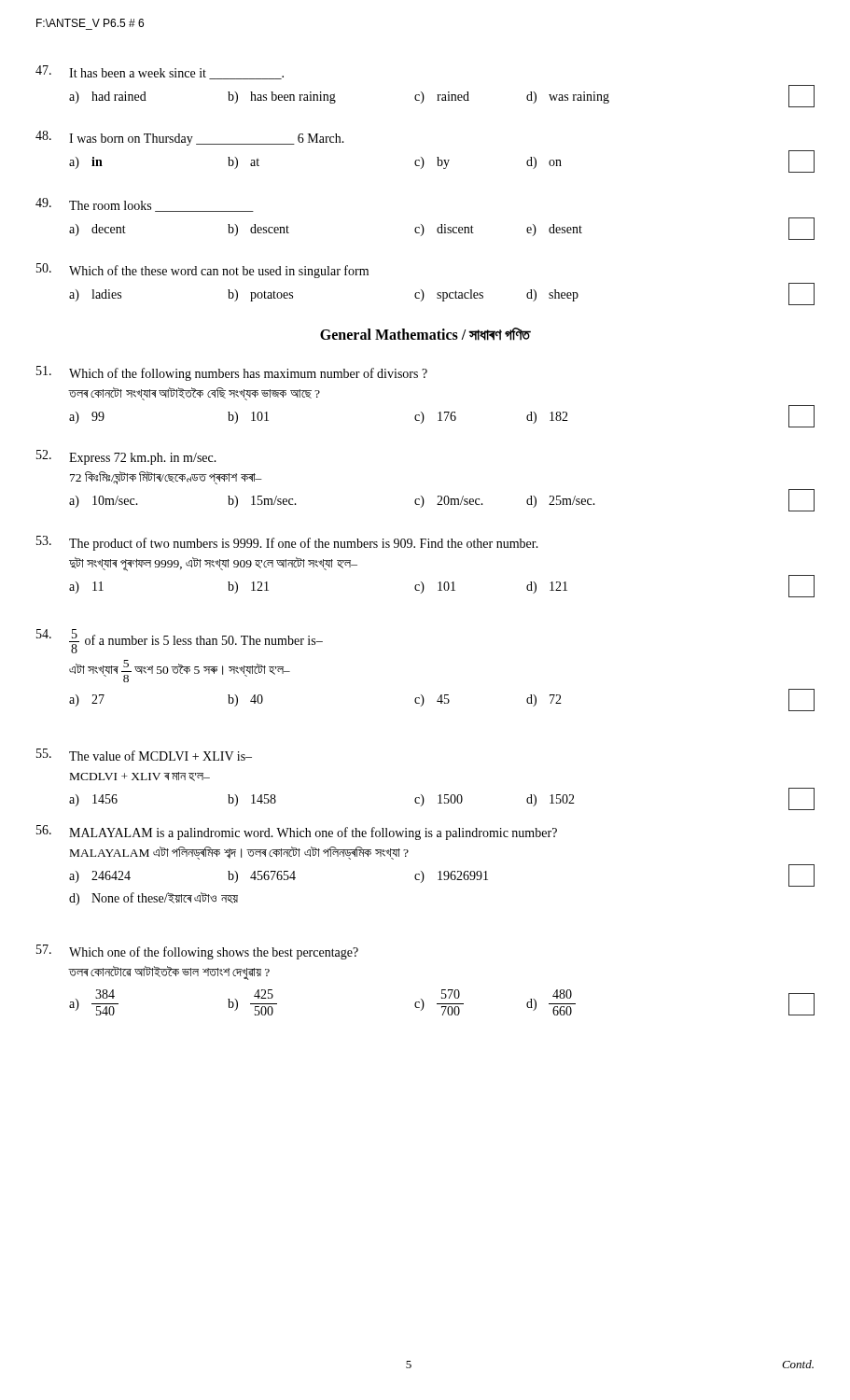Point to the element starting "49. The room looks _______________ a)decent b)descent"
This screenshot has width=850, height=1400.
click(425, 218)
